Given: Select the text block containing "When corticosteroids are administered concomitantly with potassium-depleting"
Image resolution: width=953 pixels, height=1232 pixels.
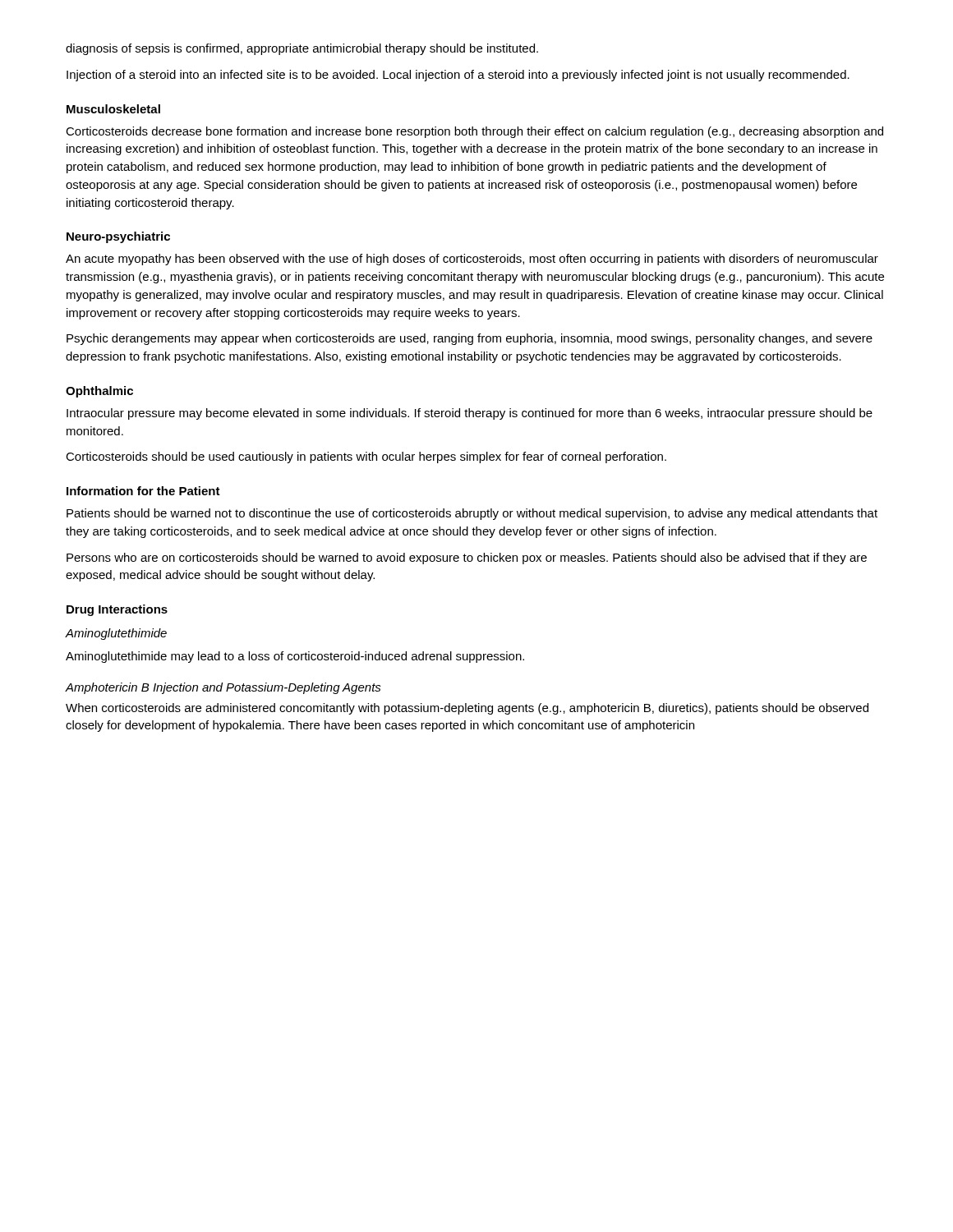Looking at the screenshot, I should pyautogui.click(x=467, y=716).
